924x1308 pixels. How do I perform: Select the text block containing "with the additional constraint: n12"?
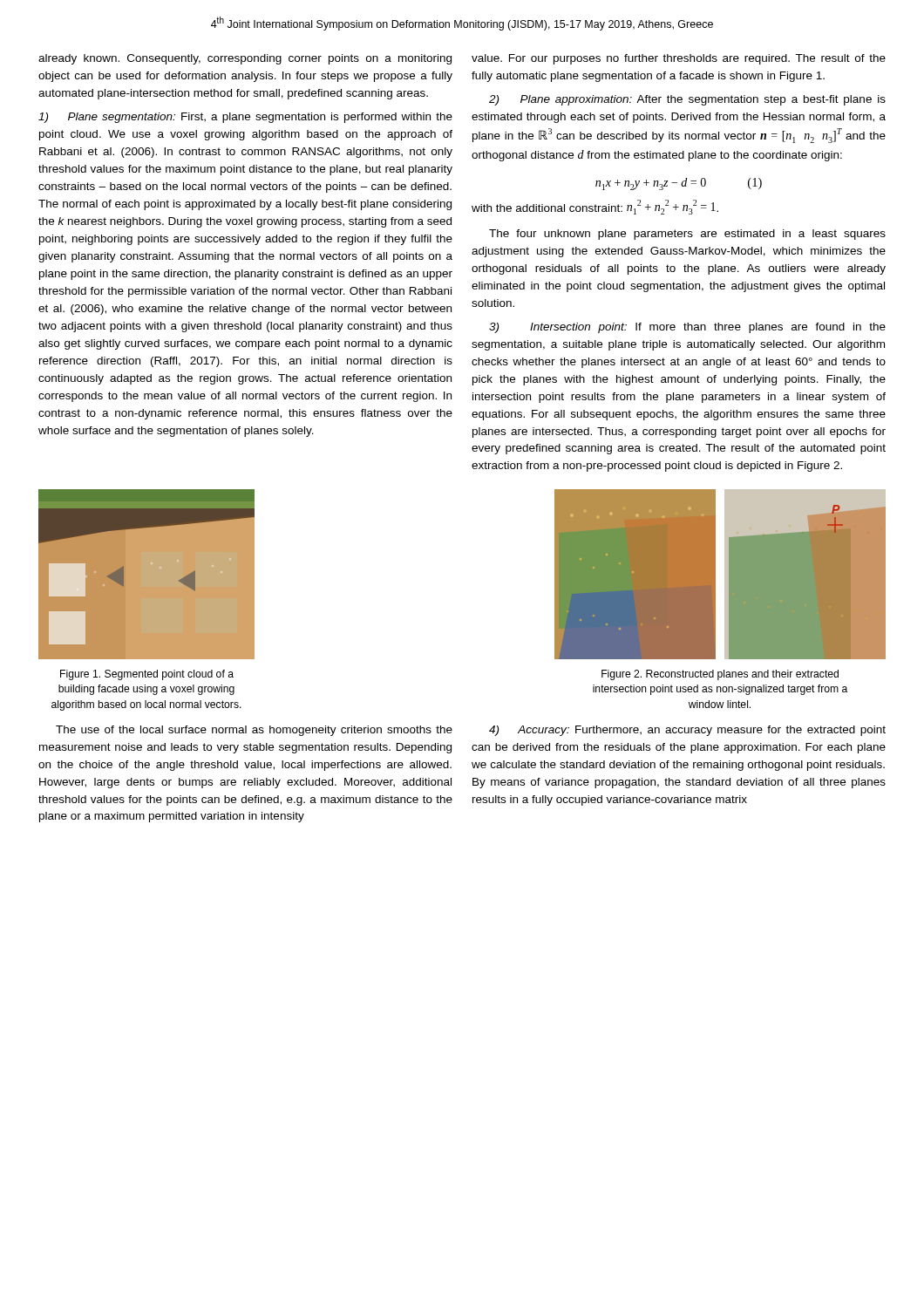tap(679, 255)
